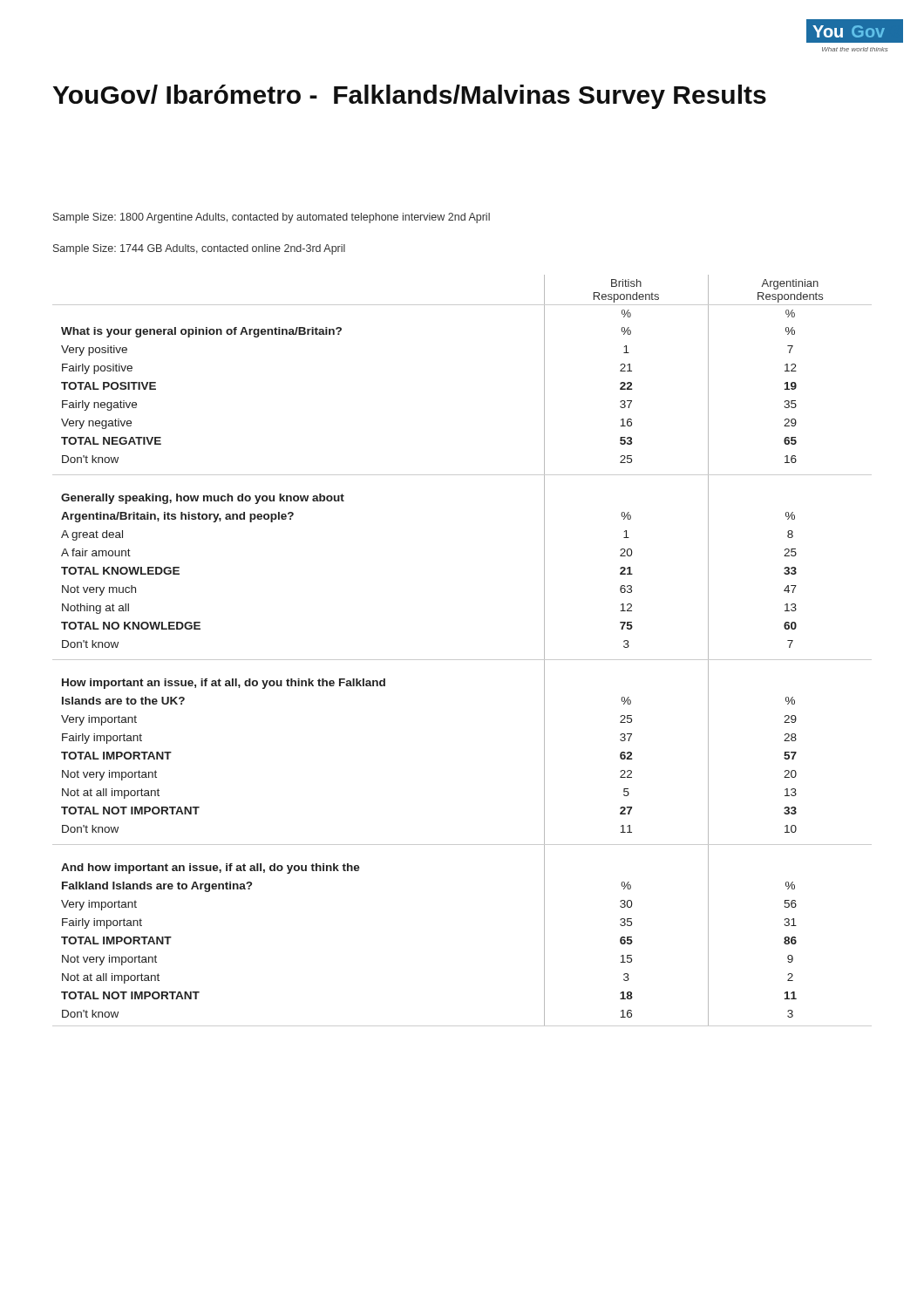Point to the block starting "Sample Size: 1800 Argentine Adults, contacted by automated"
The image size is (924, 1308).
pyautogui.click(x=432, y=217)
